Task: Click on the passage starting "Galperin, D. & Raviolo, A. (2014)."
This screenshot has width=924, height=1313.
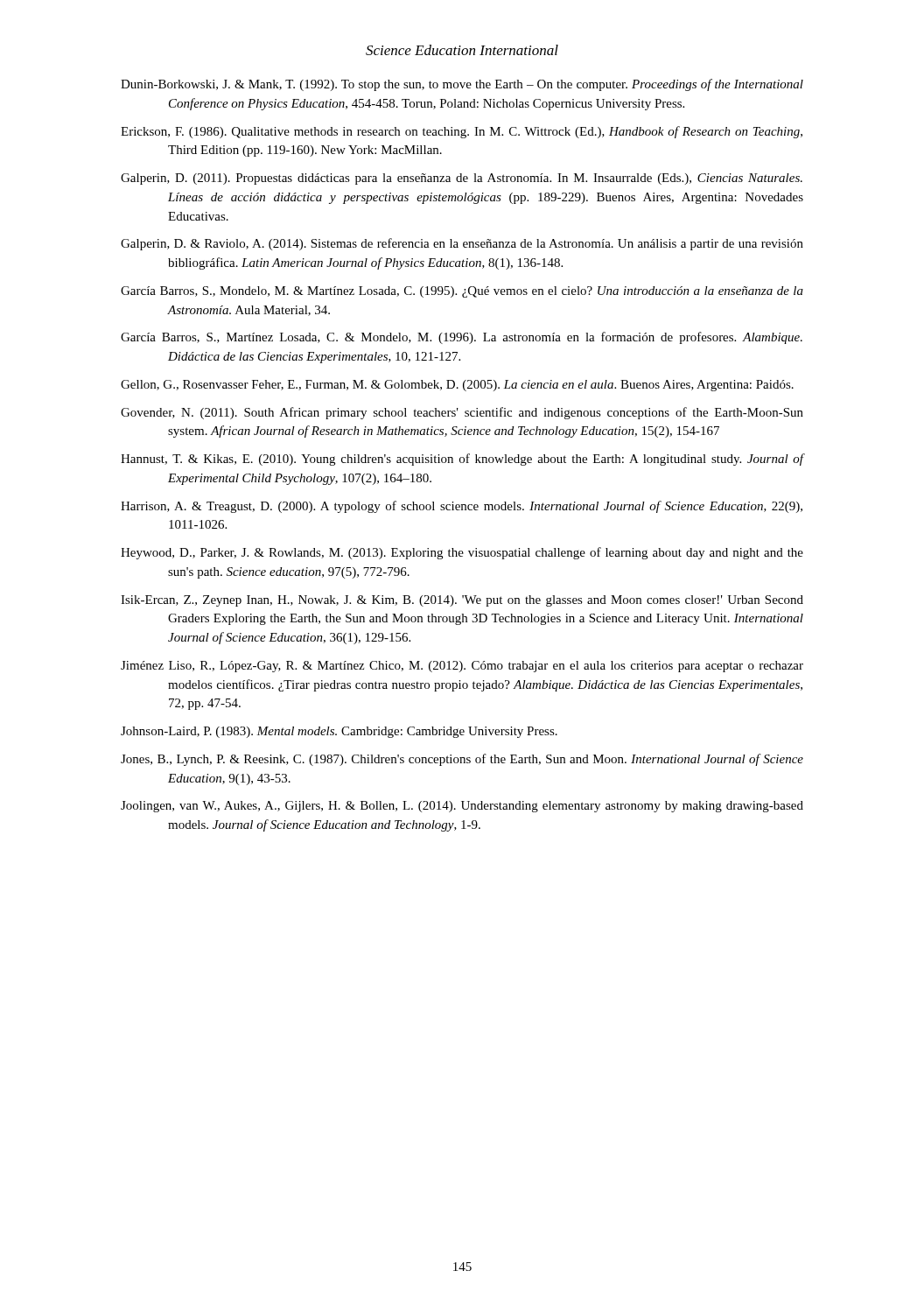Action: coord(462,253)
